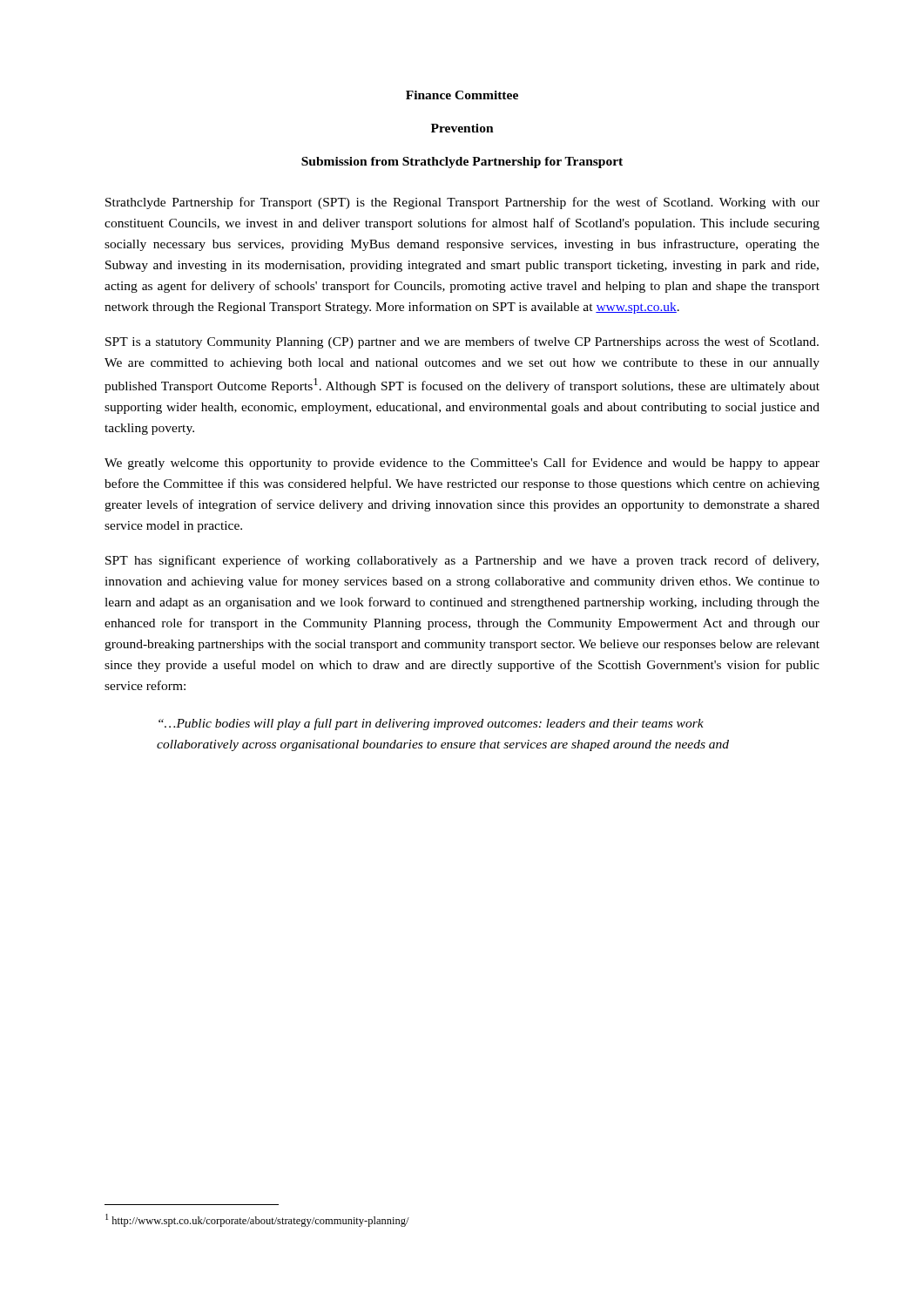Find the block on this page that starts "SPT has significant experience of"
The height and width of the screenshot is (1307, 924).
click(x=462, y=623)
